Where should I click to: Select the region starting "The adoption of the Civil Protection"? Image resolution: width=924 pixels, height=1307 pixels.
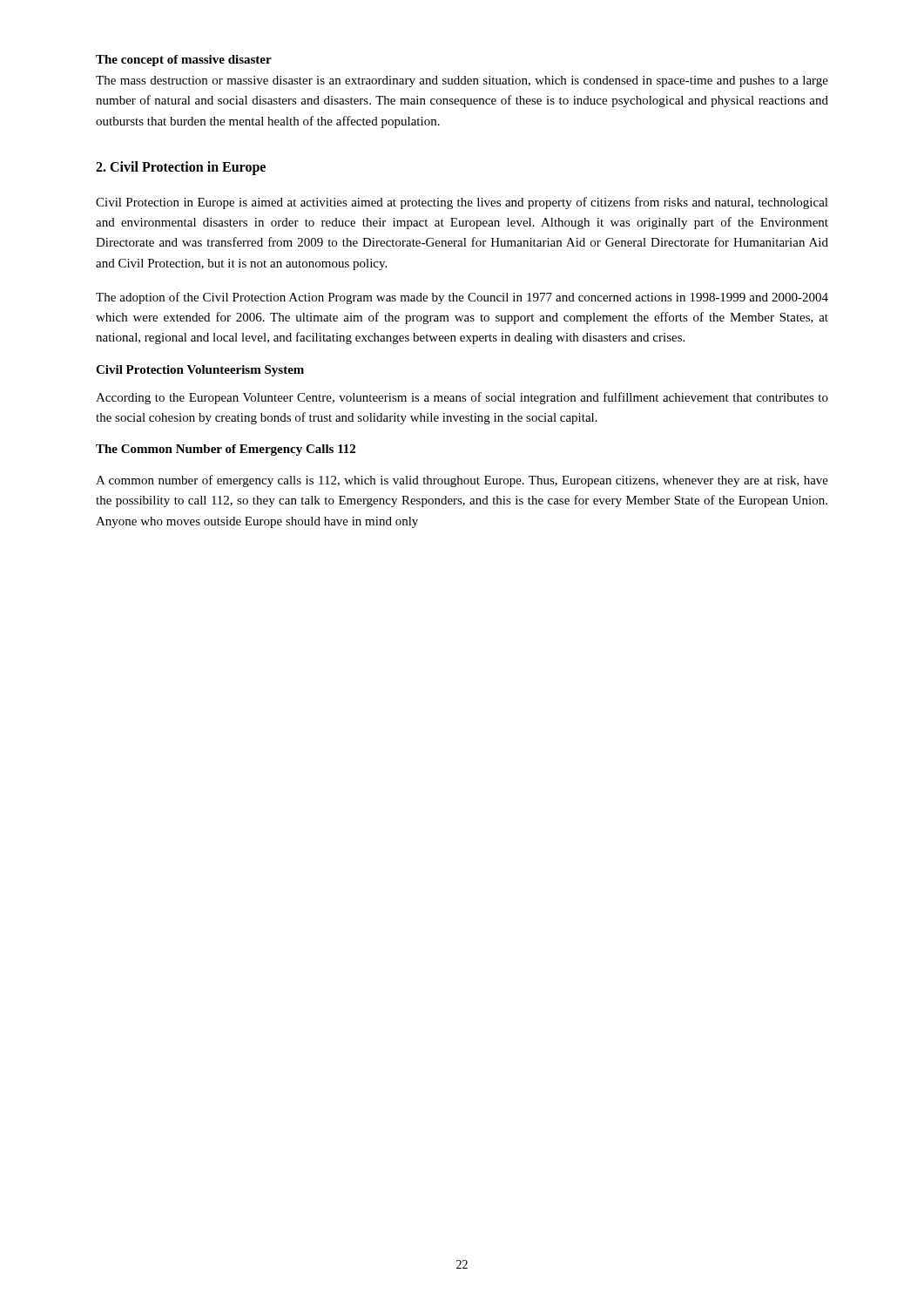click(x=462, y=317)
